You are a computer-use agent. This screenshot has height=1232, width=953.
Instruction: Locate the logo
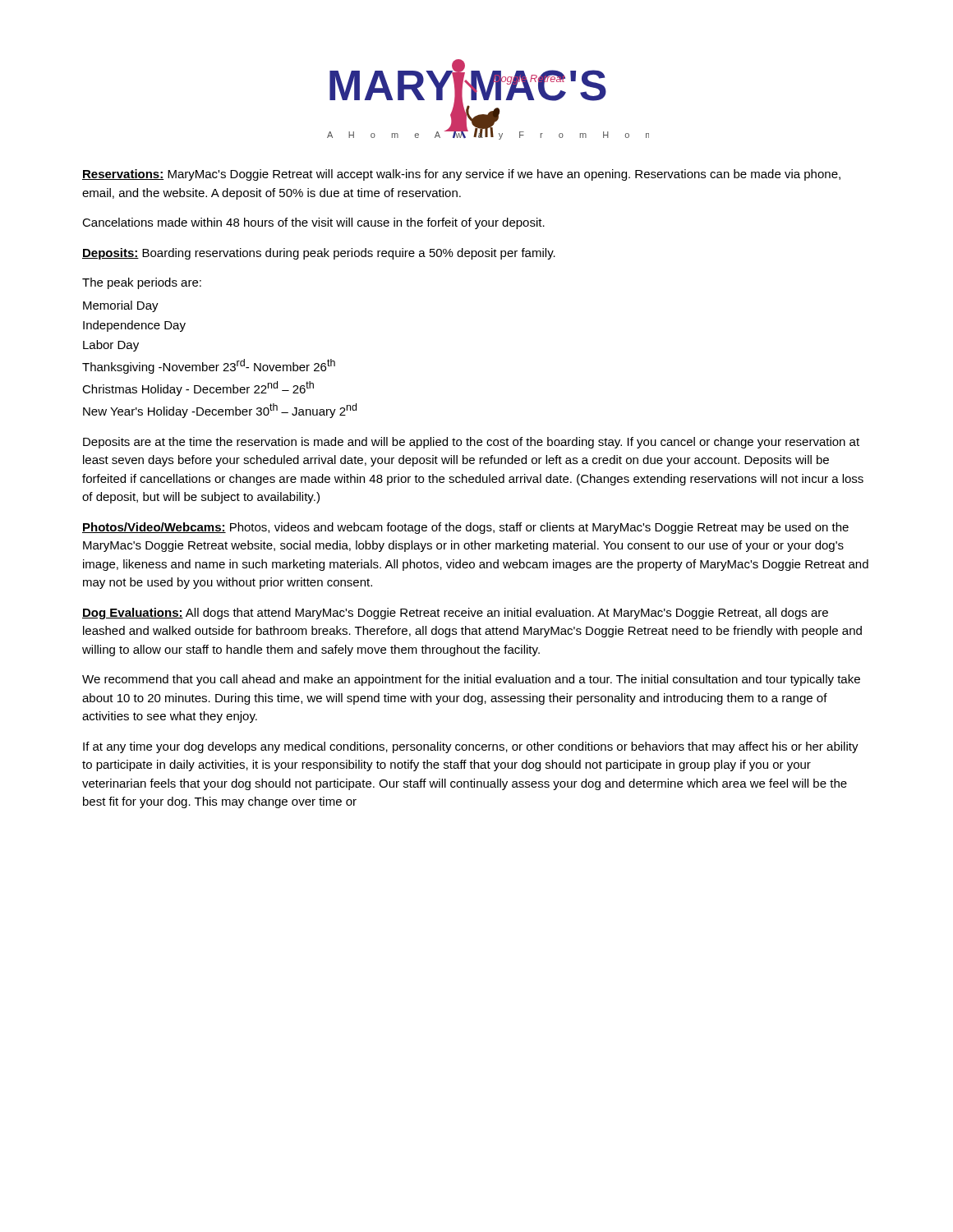[476, 96]
